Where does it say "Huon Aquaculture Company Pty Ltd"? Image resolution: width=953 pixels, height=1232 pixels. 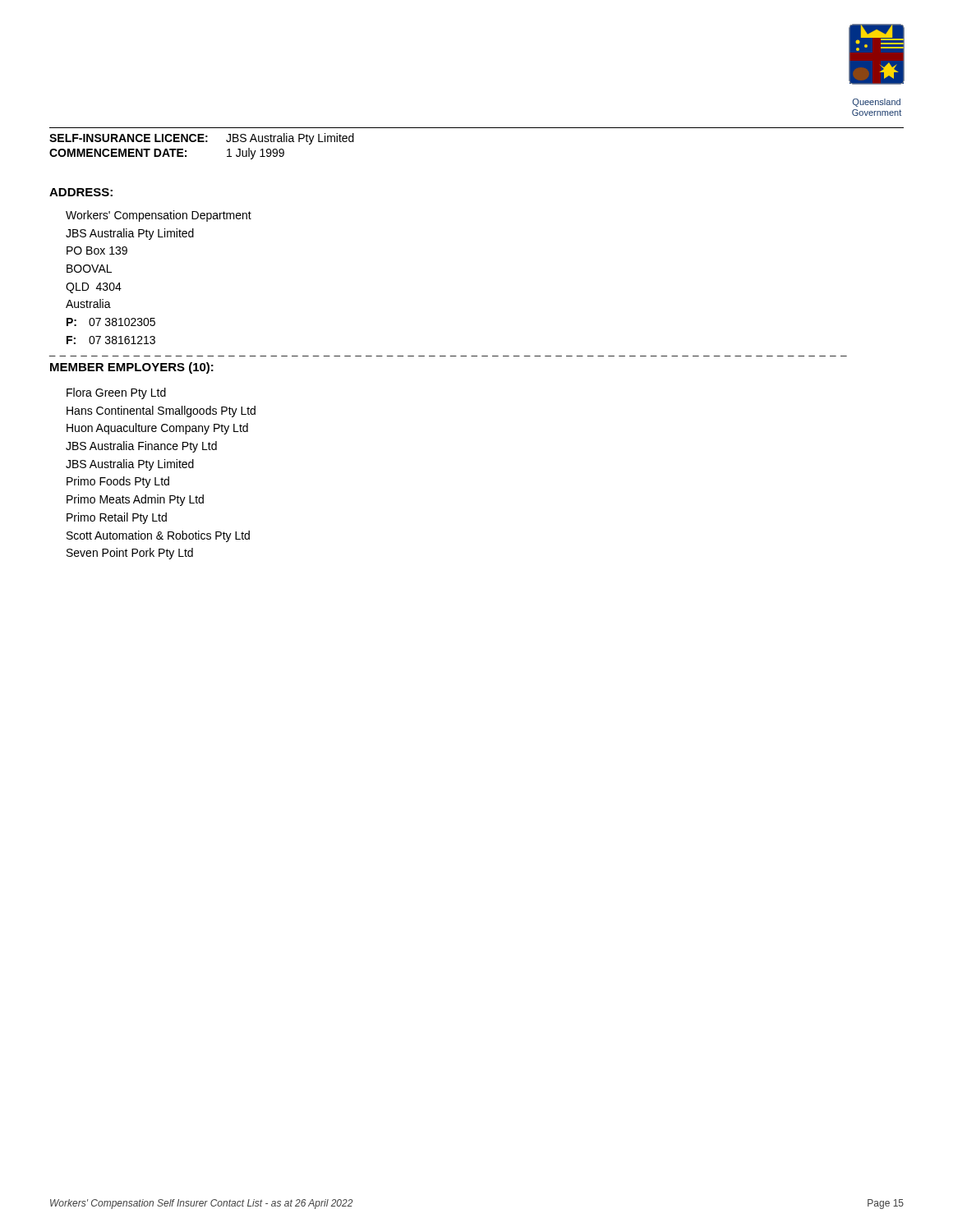click(157, 428)
